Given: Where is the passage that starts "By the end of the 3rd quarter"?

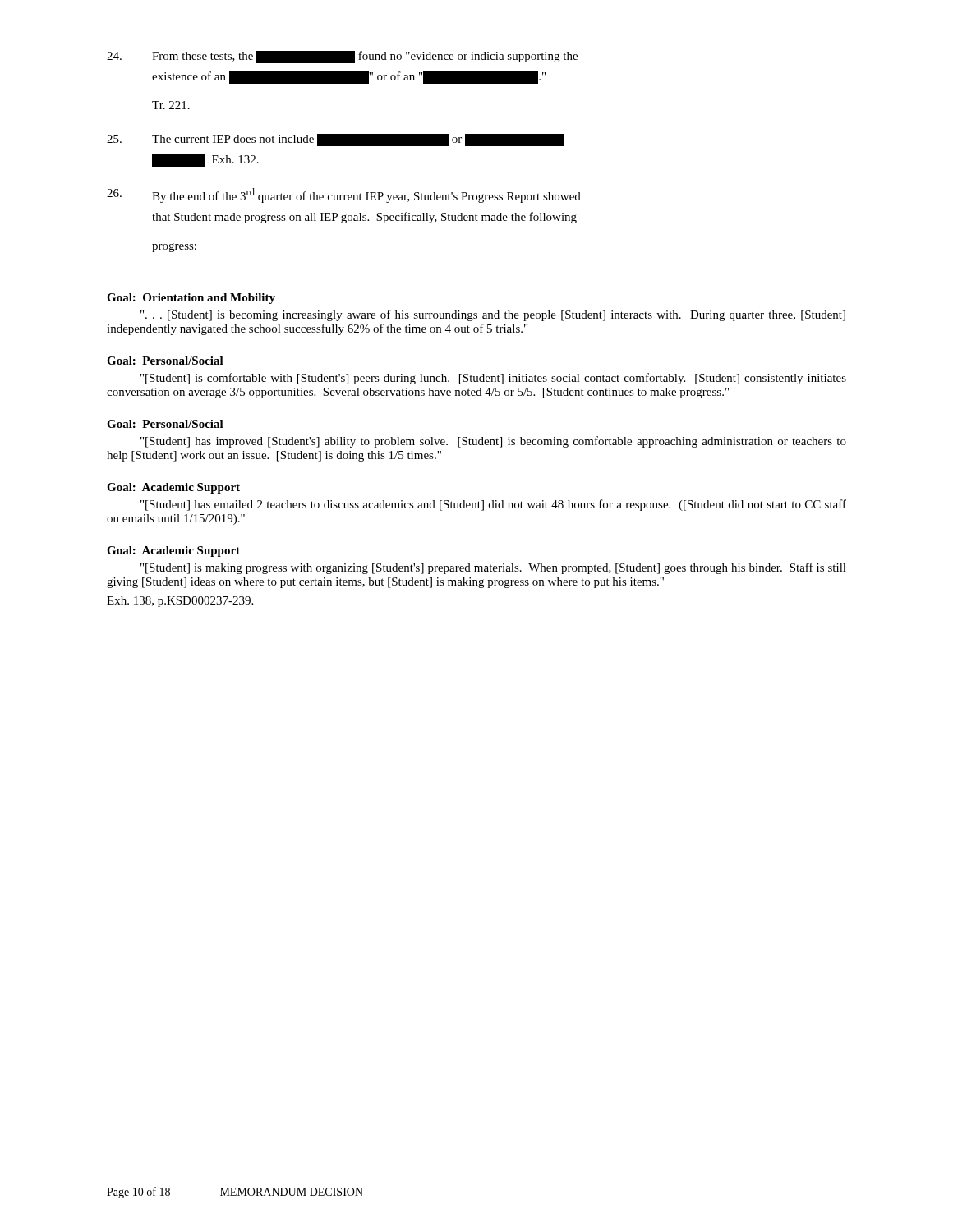Looking at the screenshot, I should pyautogui.click(x=476, y=220).
